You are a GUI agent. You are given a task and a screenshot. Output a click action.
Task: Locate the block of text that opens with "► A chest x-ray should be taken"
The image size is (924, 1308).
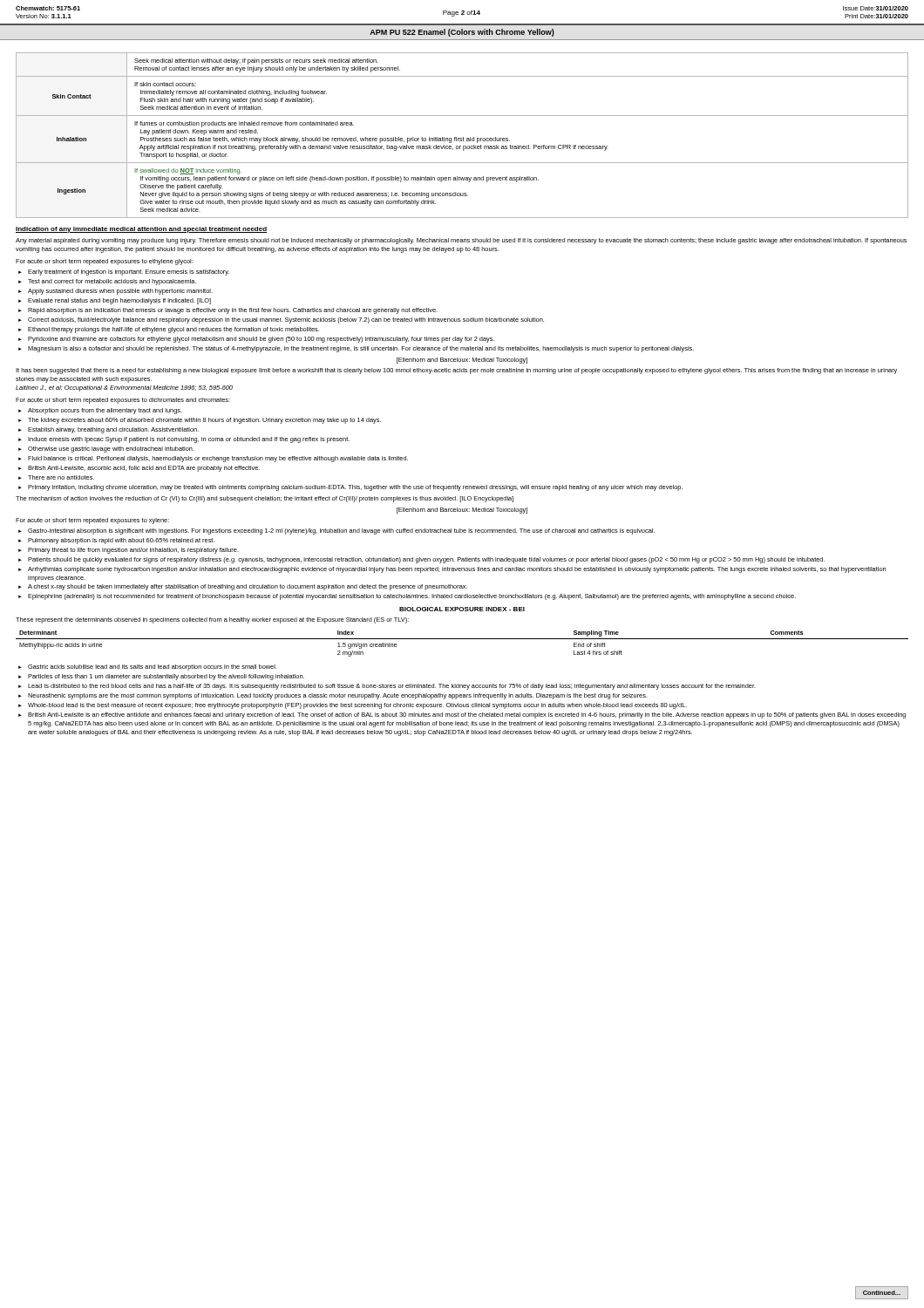pos(243,587)
